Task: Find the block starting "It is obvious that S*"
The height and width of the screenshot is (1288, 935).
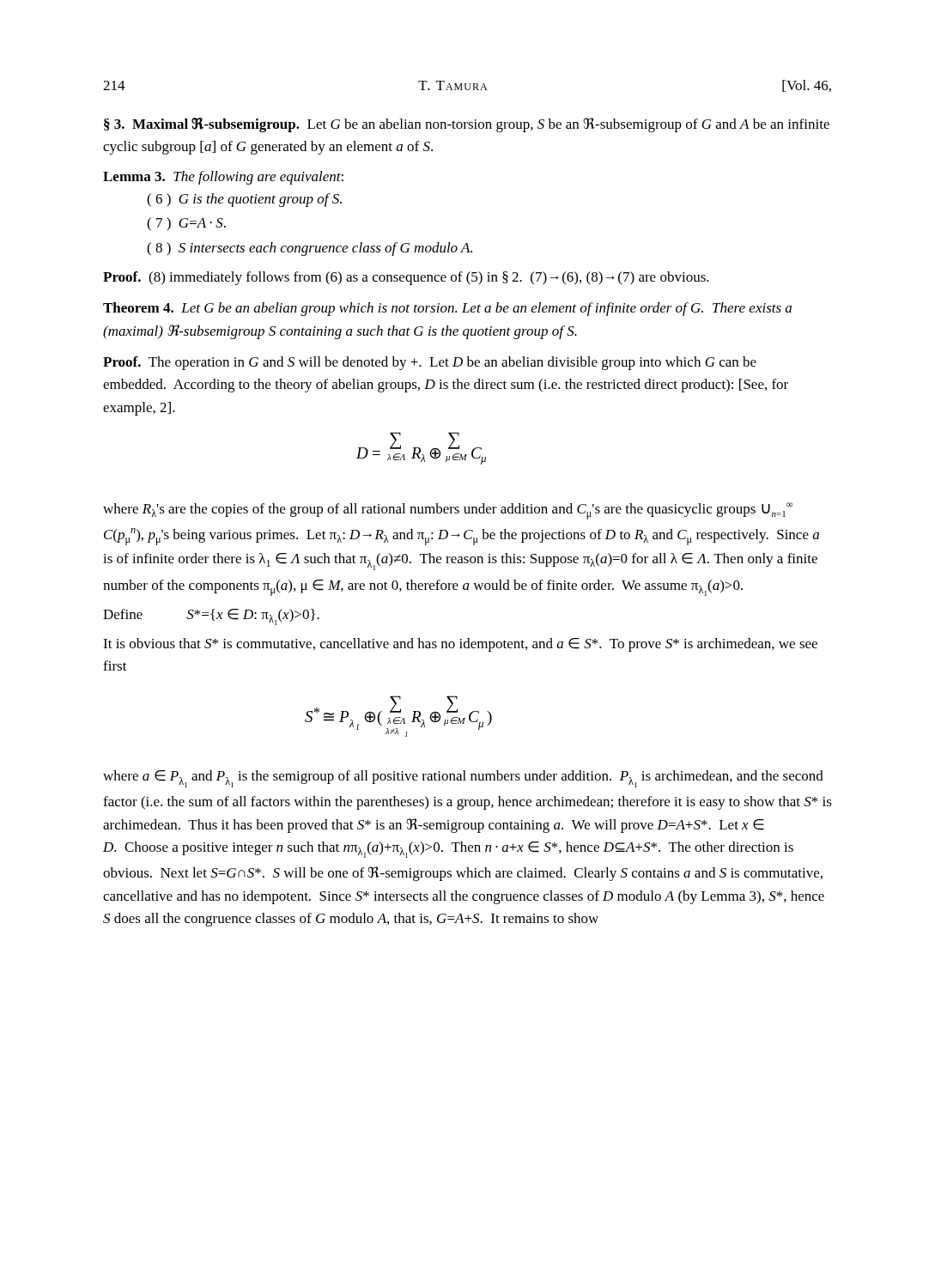Action: pyautogui.click(x=468, y=655)
